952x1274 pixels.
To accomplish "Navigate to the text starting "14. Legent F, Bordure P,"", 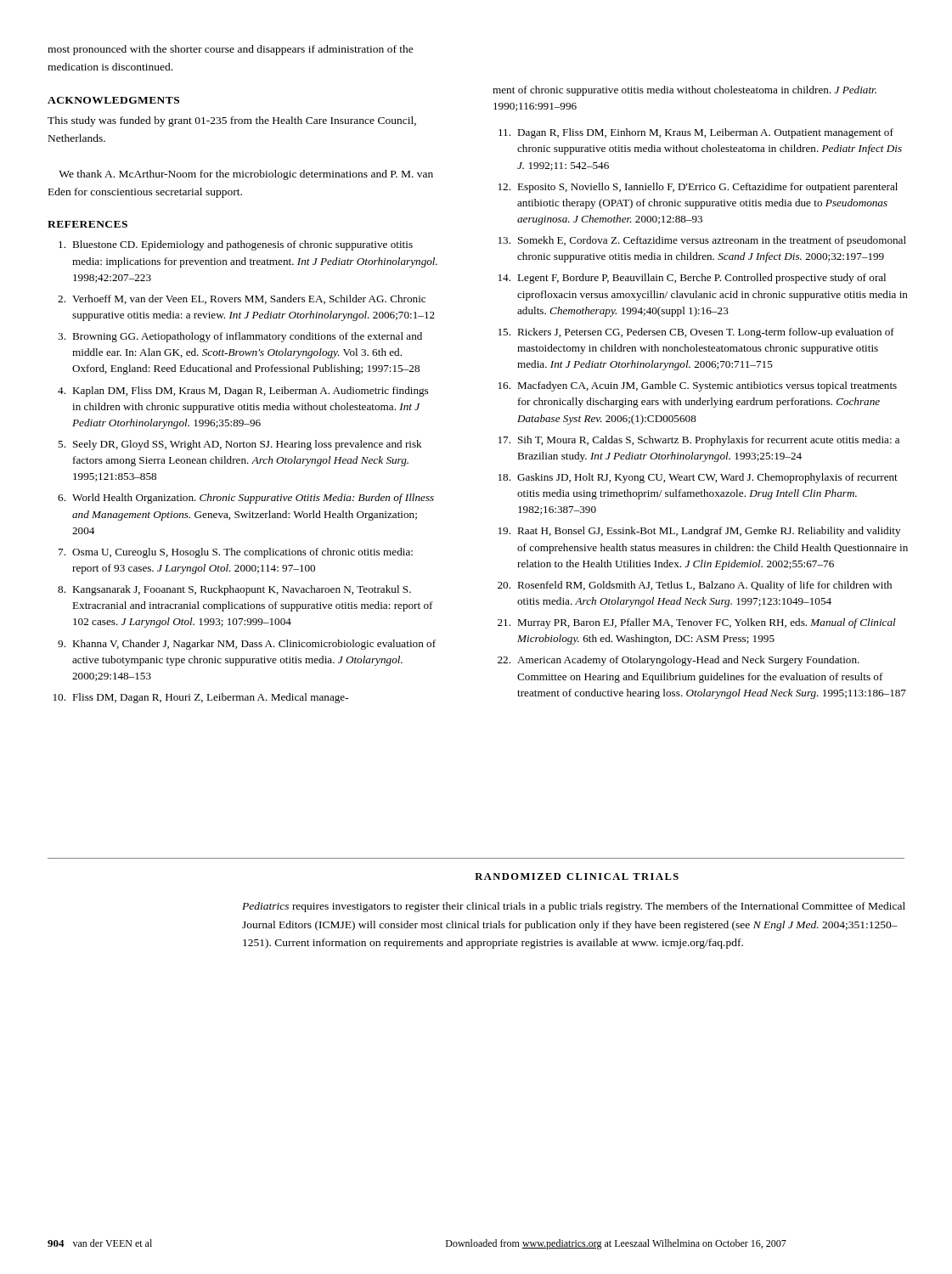I will click(x=701, y=294).
